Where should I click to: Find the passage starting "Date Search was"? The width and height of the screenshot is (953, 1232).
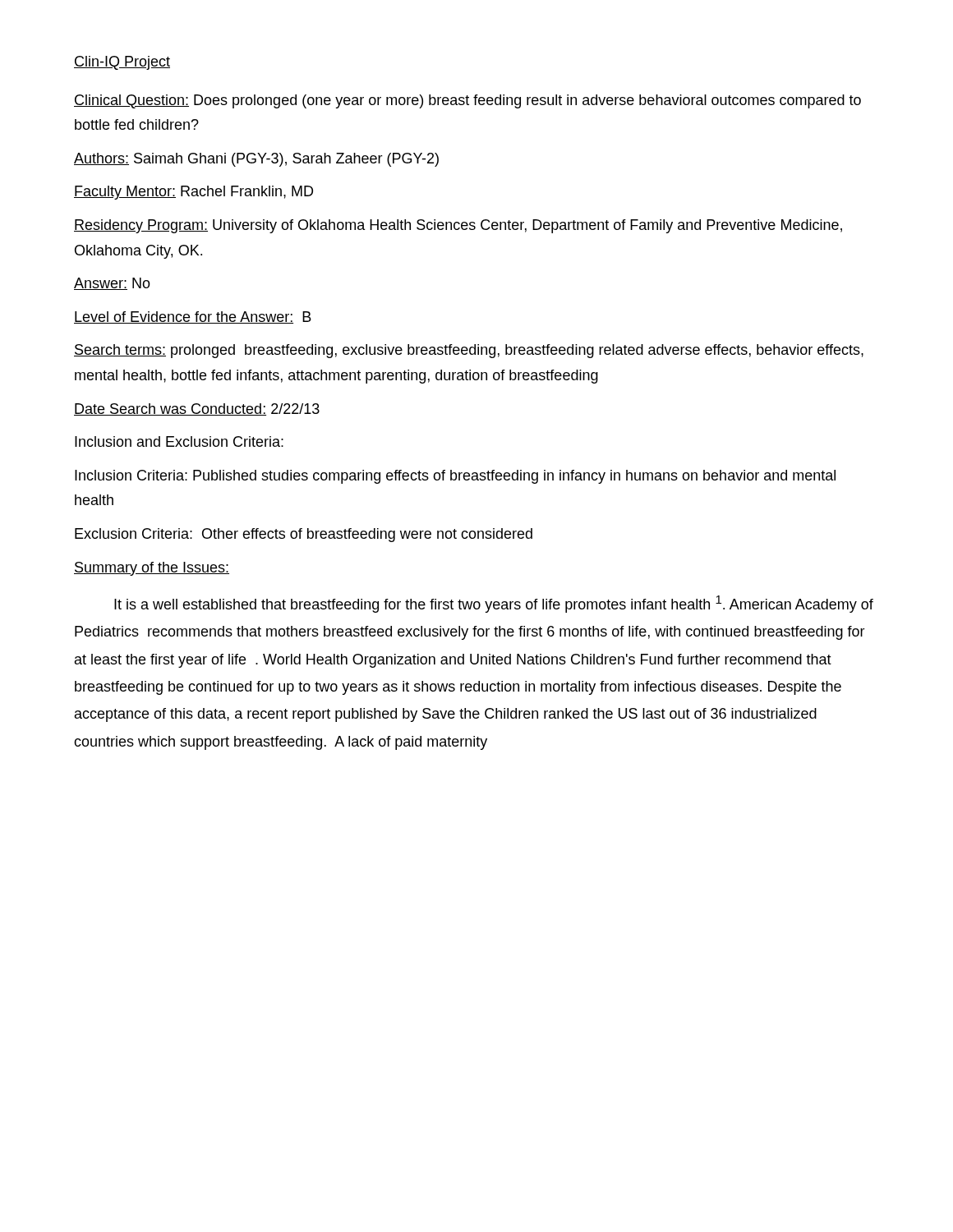pos(197,409)
